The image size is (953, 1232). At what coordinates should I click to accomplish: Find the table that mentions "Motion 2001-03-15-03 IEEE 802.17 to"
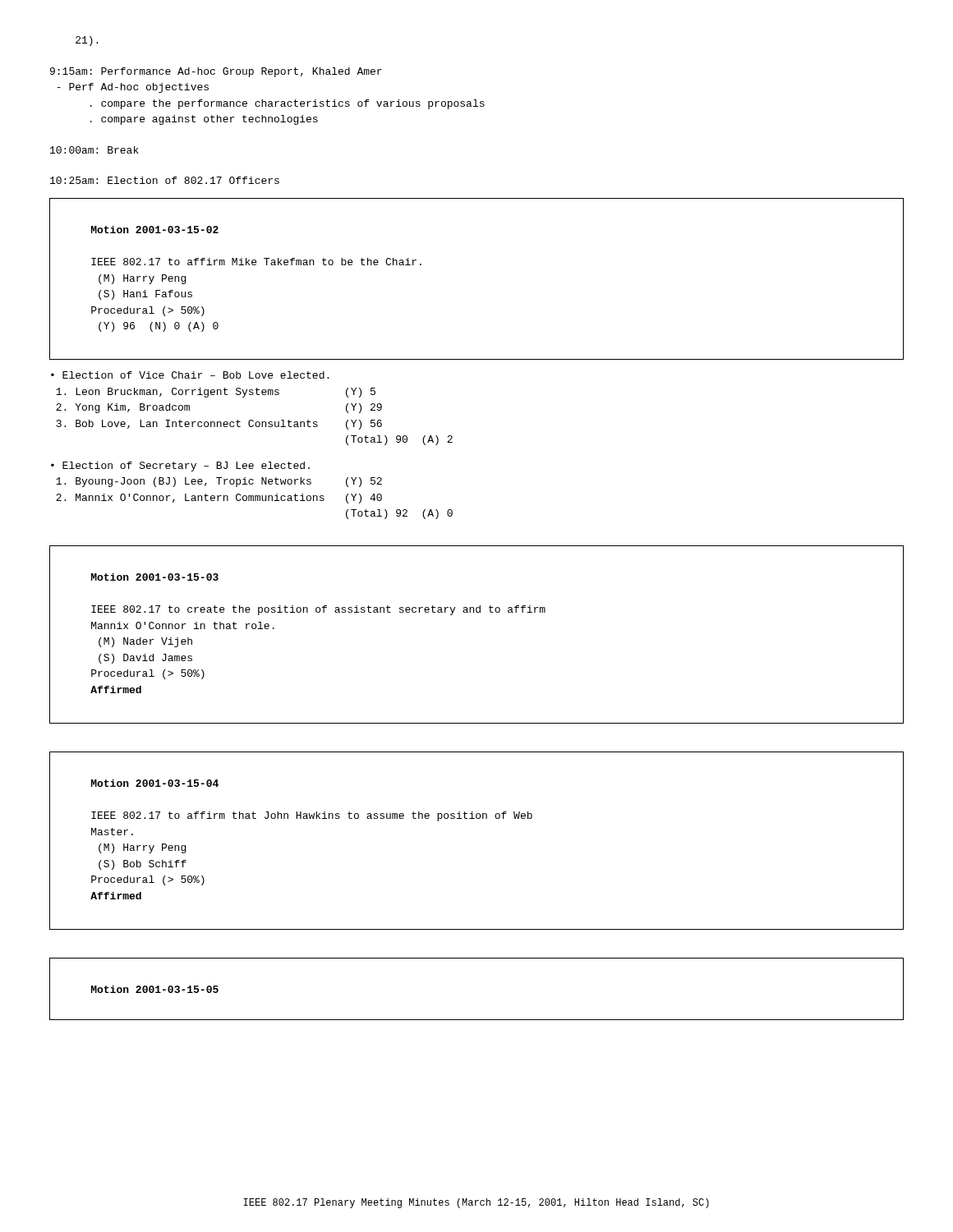pyautogui.click(x=476, y=634)
